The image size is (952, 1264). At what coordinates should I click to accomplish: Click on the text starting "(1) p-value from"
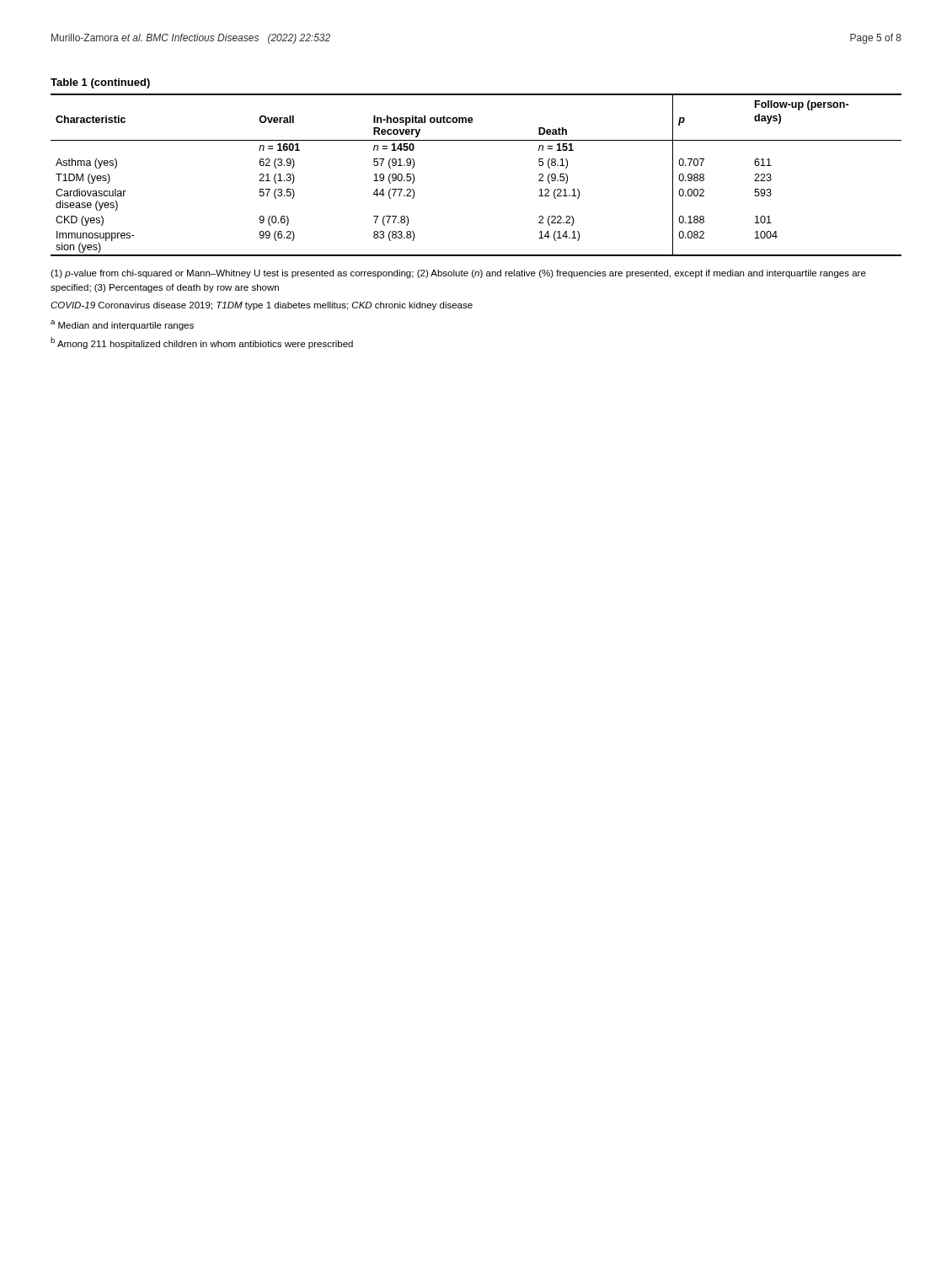(x=458, y=280)
